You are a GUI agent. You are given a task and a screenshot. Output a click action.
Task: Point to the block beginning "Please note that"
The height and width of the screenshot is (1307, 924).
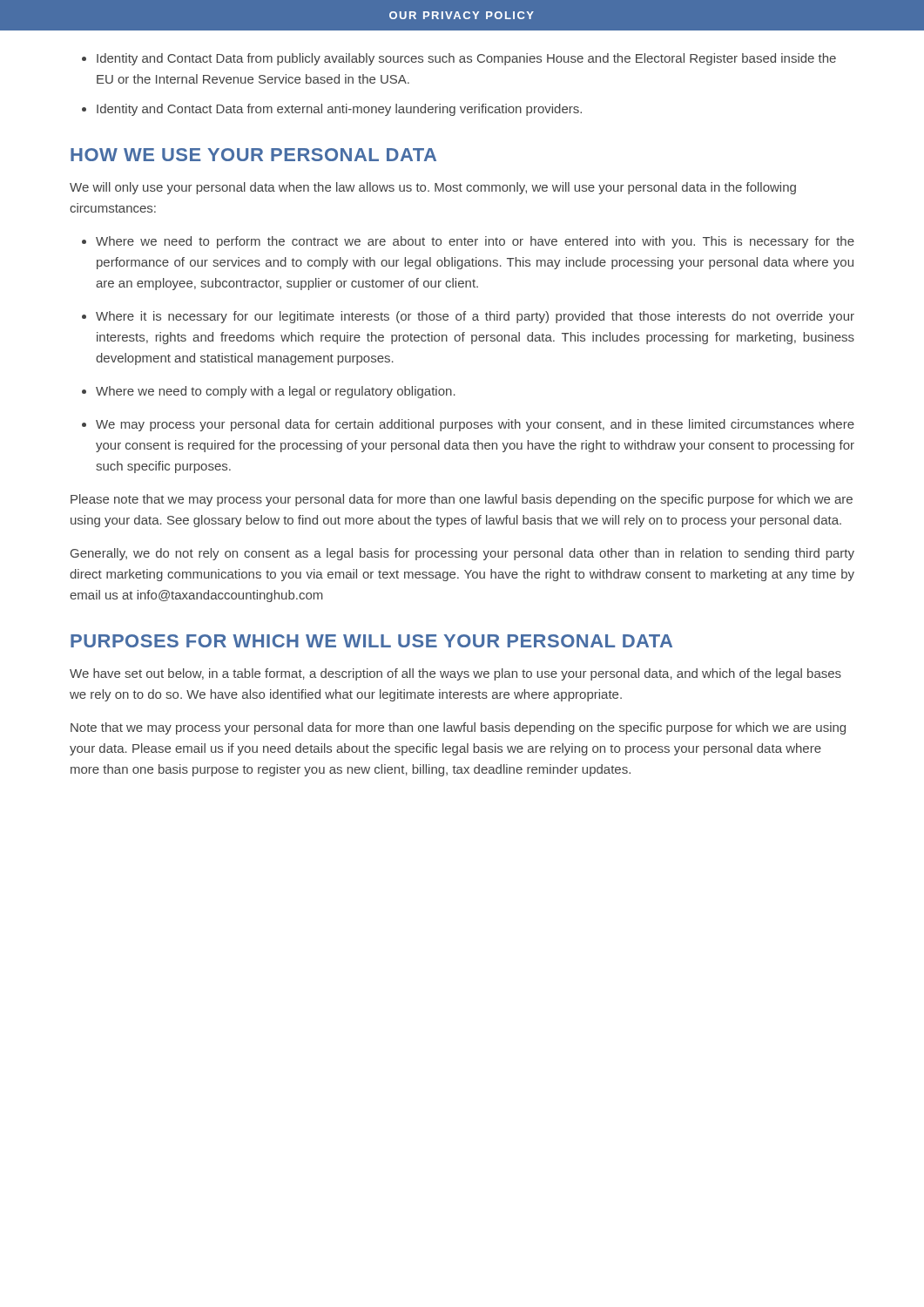coord(461,509)
